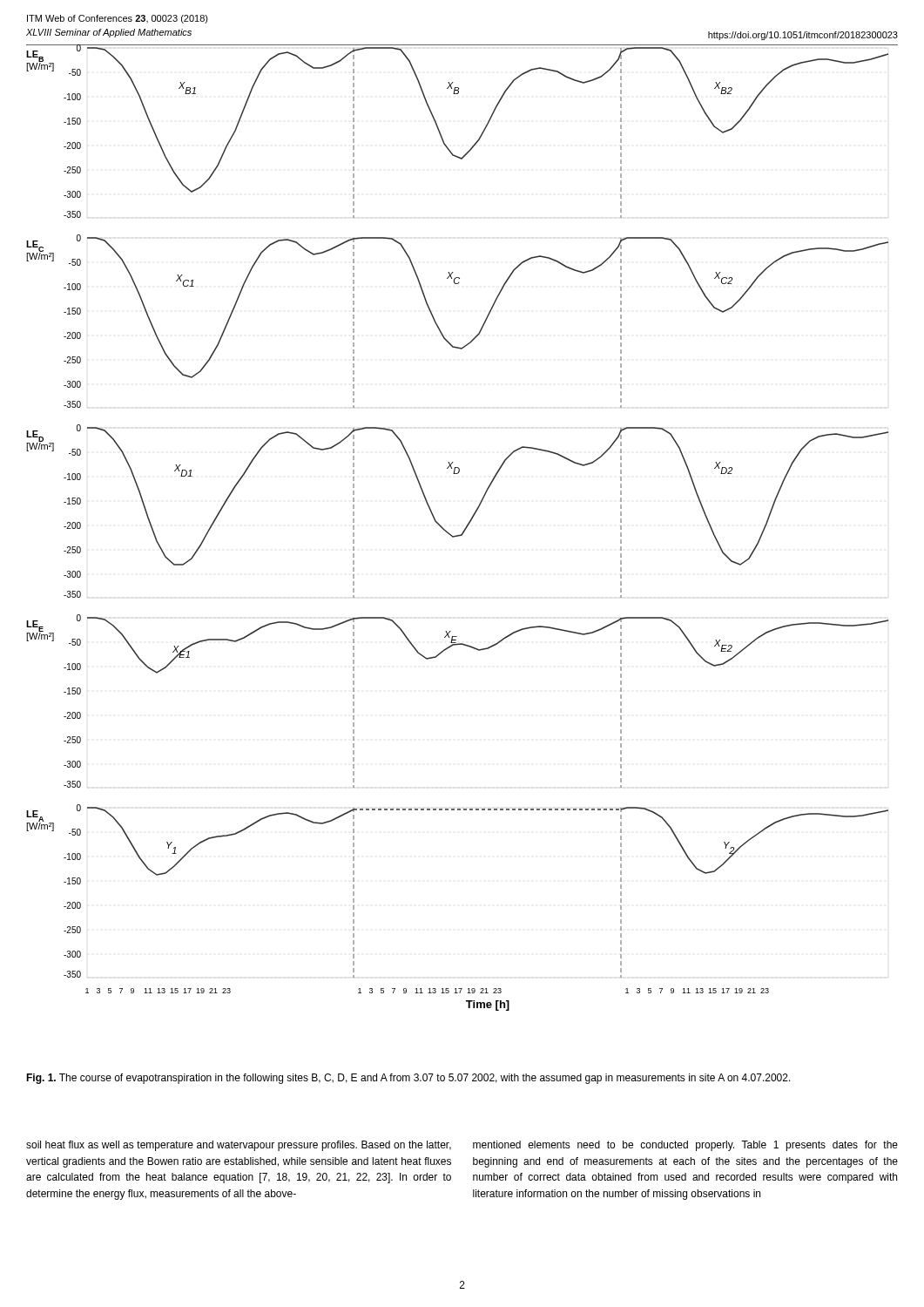
Task: Navigate to the text block starting "Fig. 1. The course of"
Action: [x=409, y=1078]
